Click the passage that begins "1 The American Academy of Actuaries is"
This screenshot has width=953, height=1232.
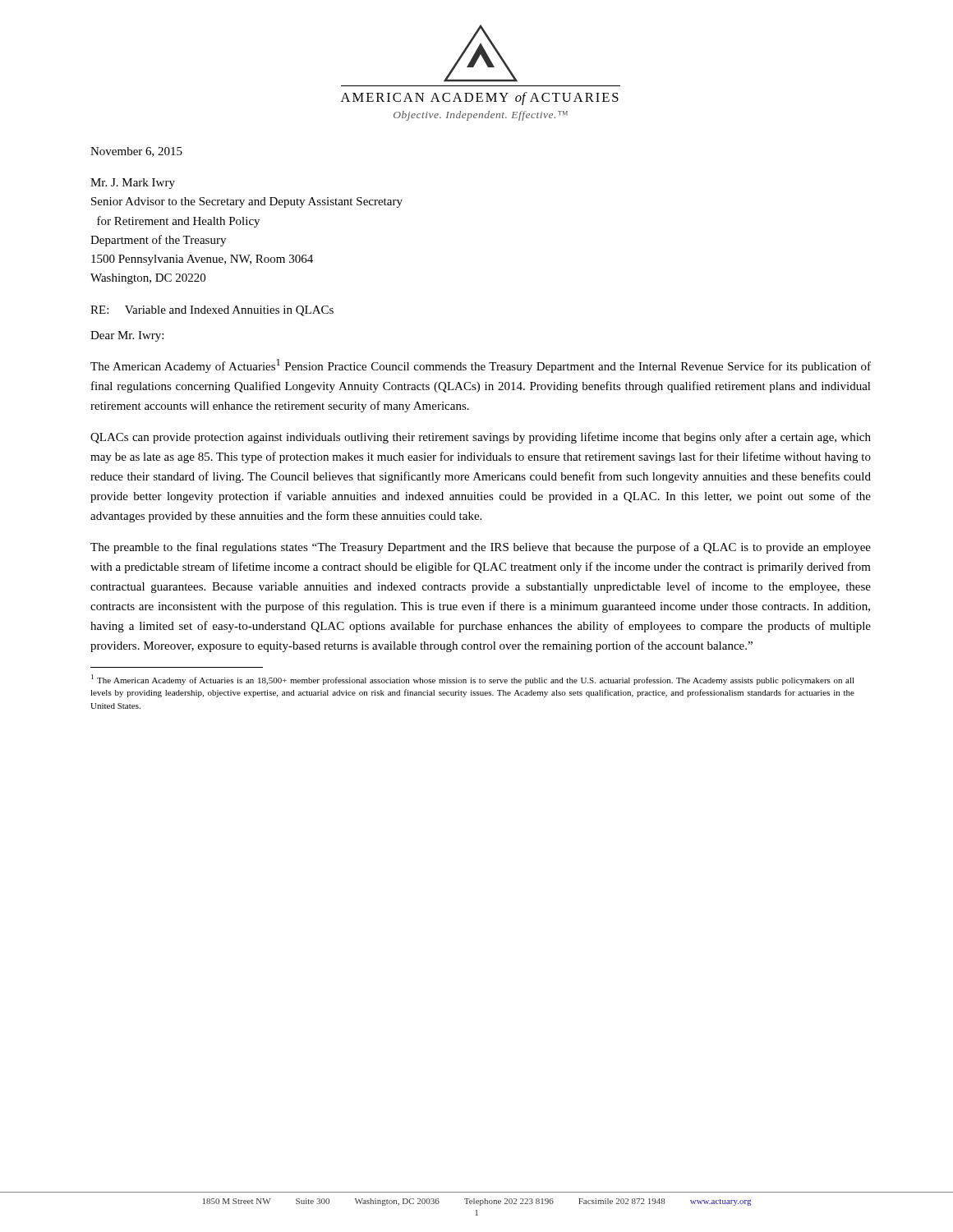point(472,691)
